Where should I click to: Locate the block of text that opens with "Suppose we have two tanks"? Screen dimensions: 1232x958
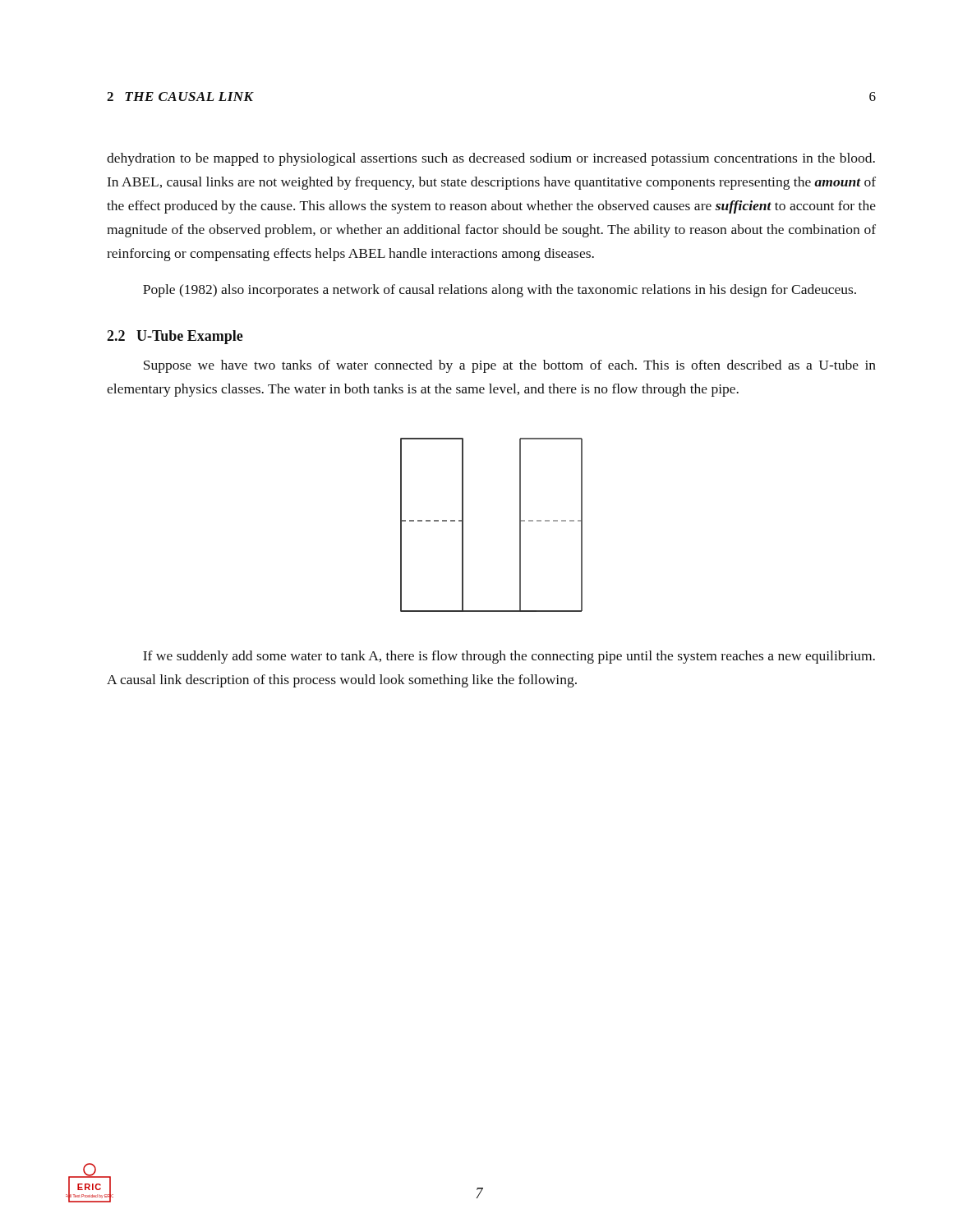[x=491, y=377]
